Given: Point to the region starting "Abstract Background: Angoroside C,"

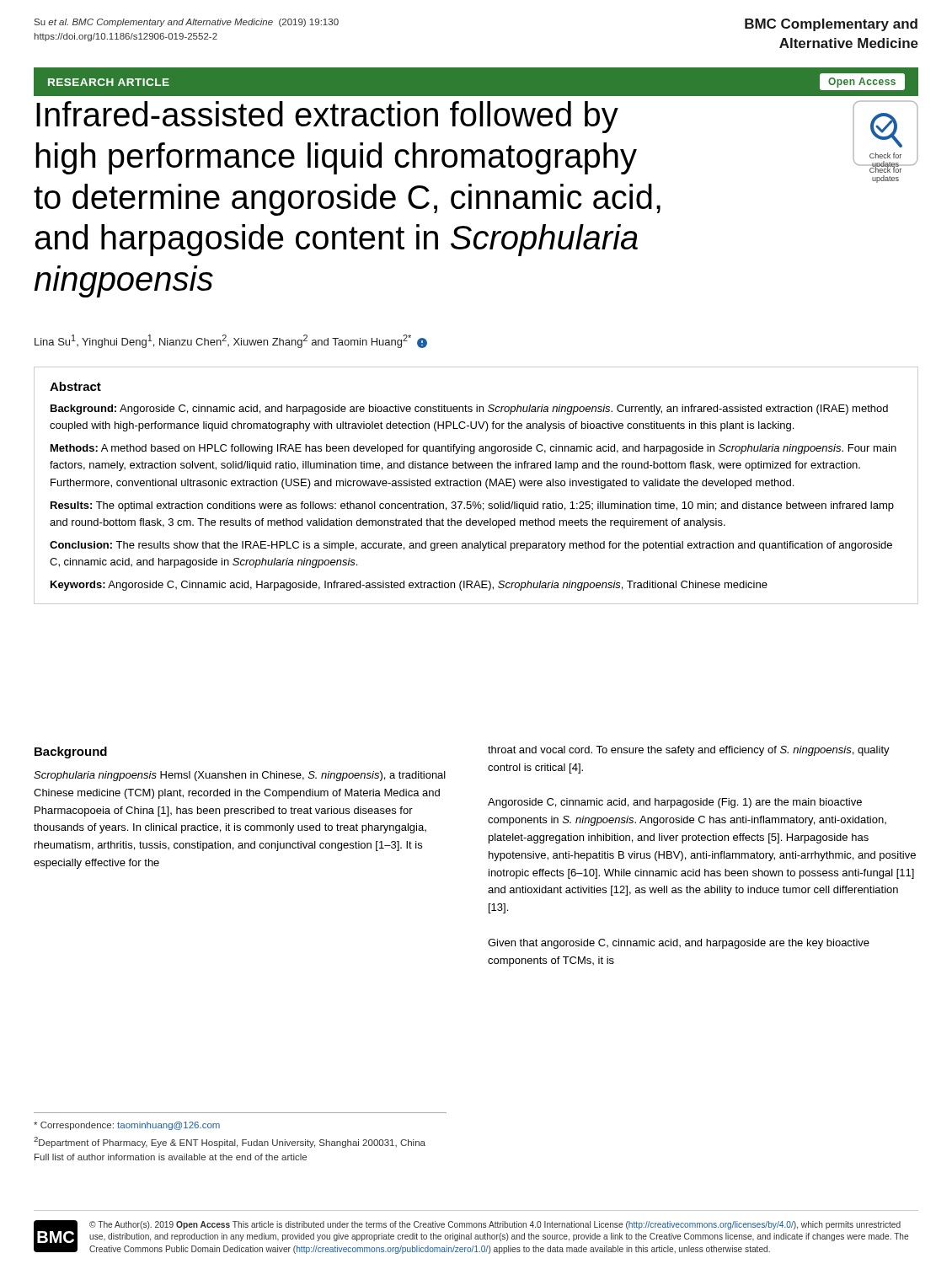Looking at the screenshot, I should click(476, 486).
